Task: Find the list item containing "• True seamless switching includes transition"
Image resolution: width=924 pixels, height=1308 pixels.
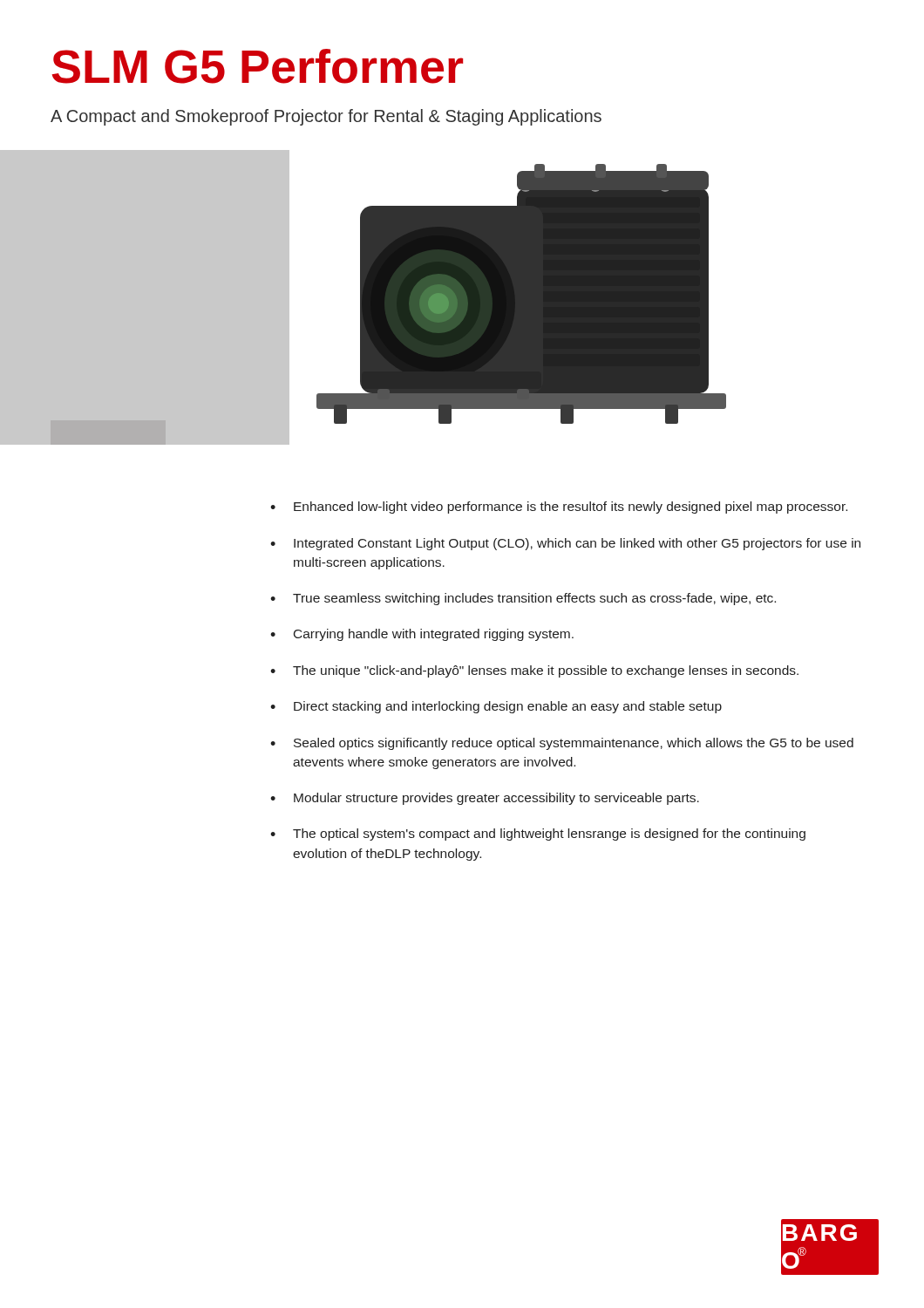Action: (x=567, y=598)
